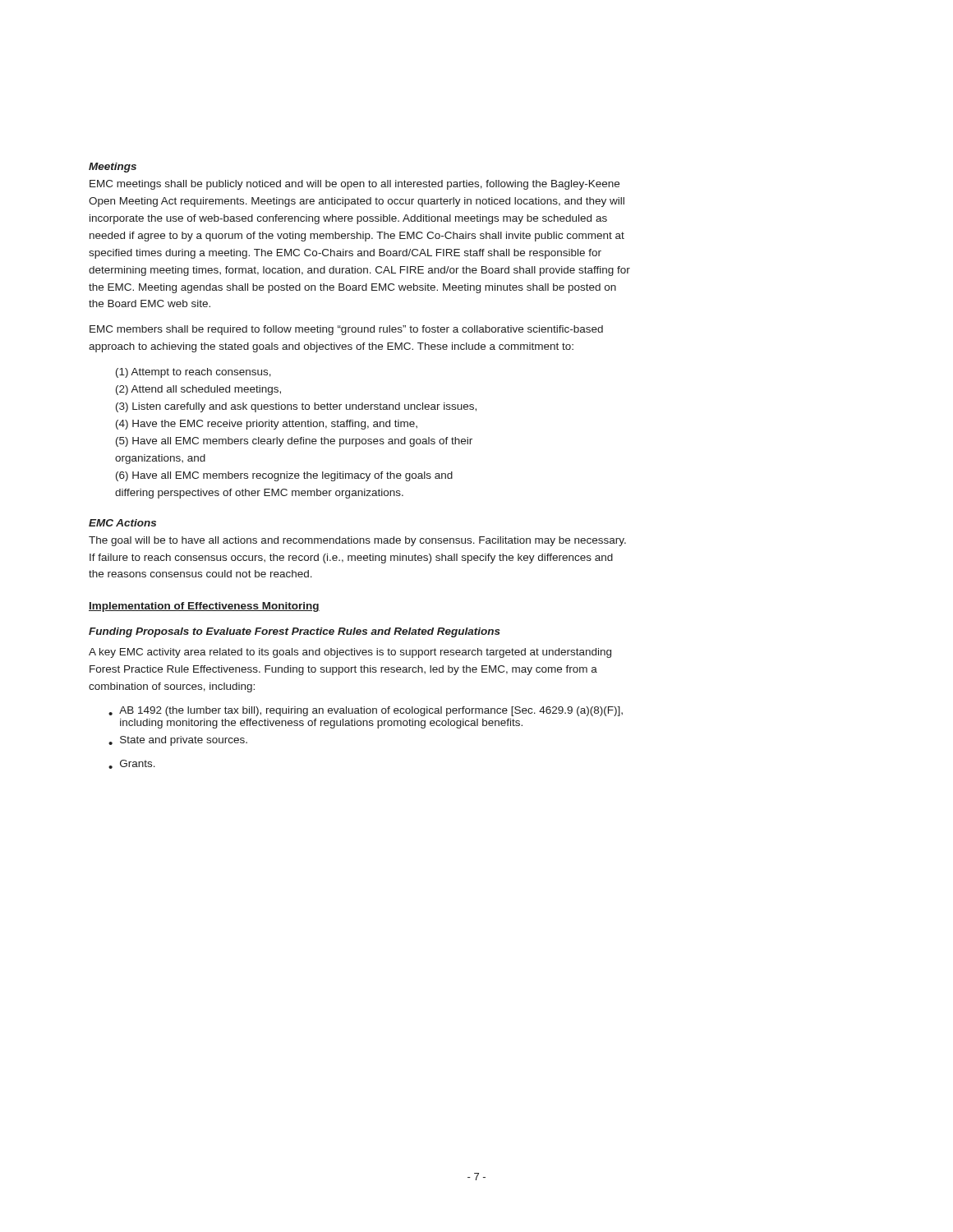Locate the section header with the text "Funding Proposals to Evaluate Forest Practice Rules and"

pos(295,632)
